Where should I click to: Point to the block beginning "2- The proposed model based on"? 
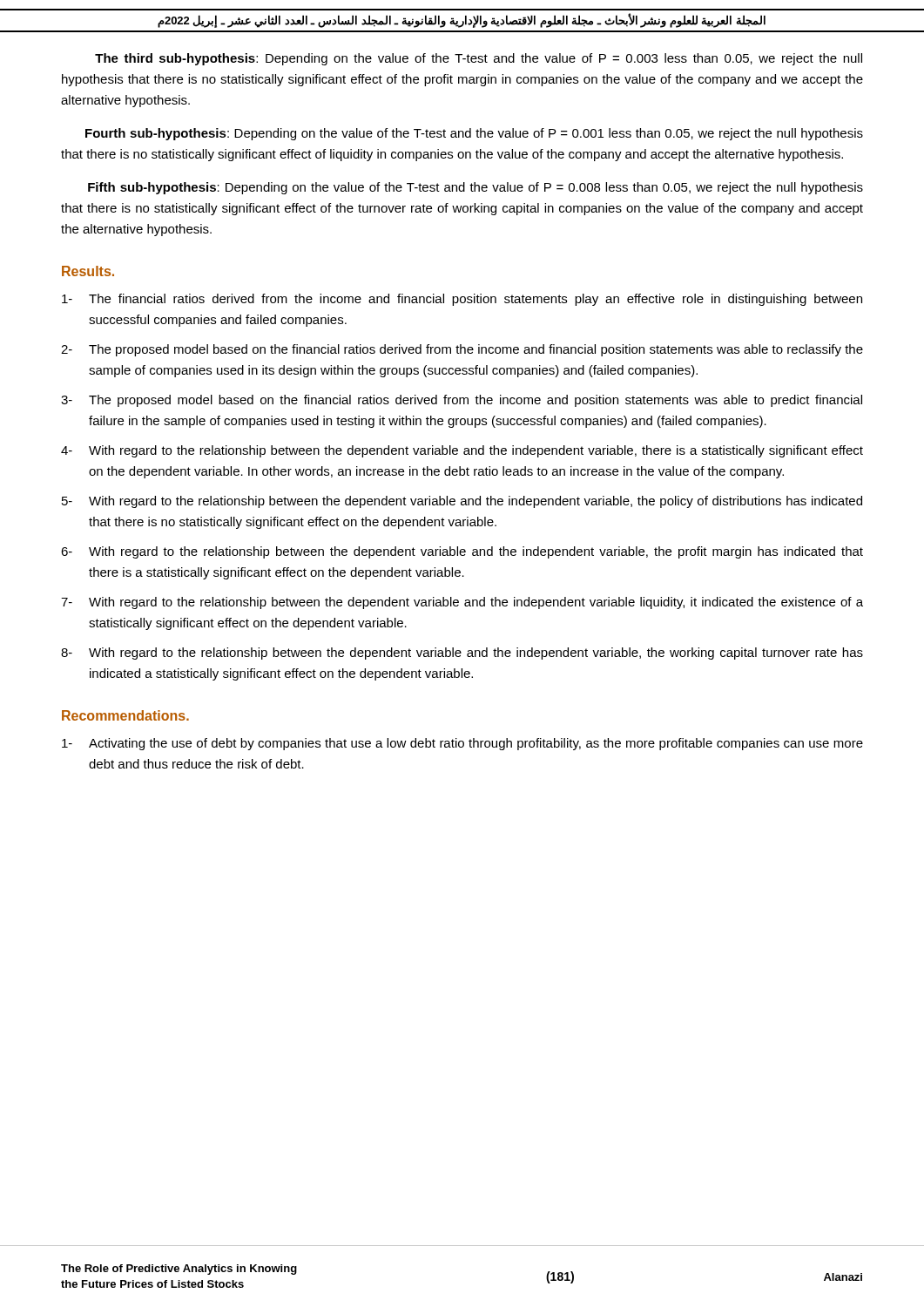(462, 360)
